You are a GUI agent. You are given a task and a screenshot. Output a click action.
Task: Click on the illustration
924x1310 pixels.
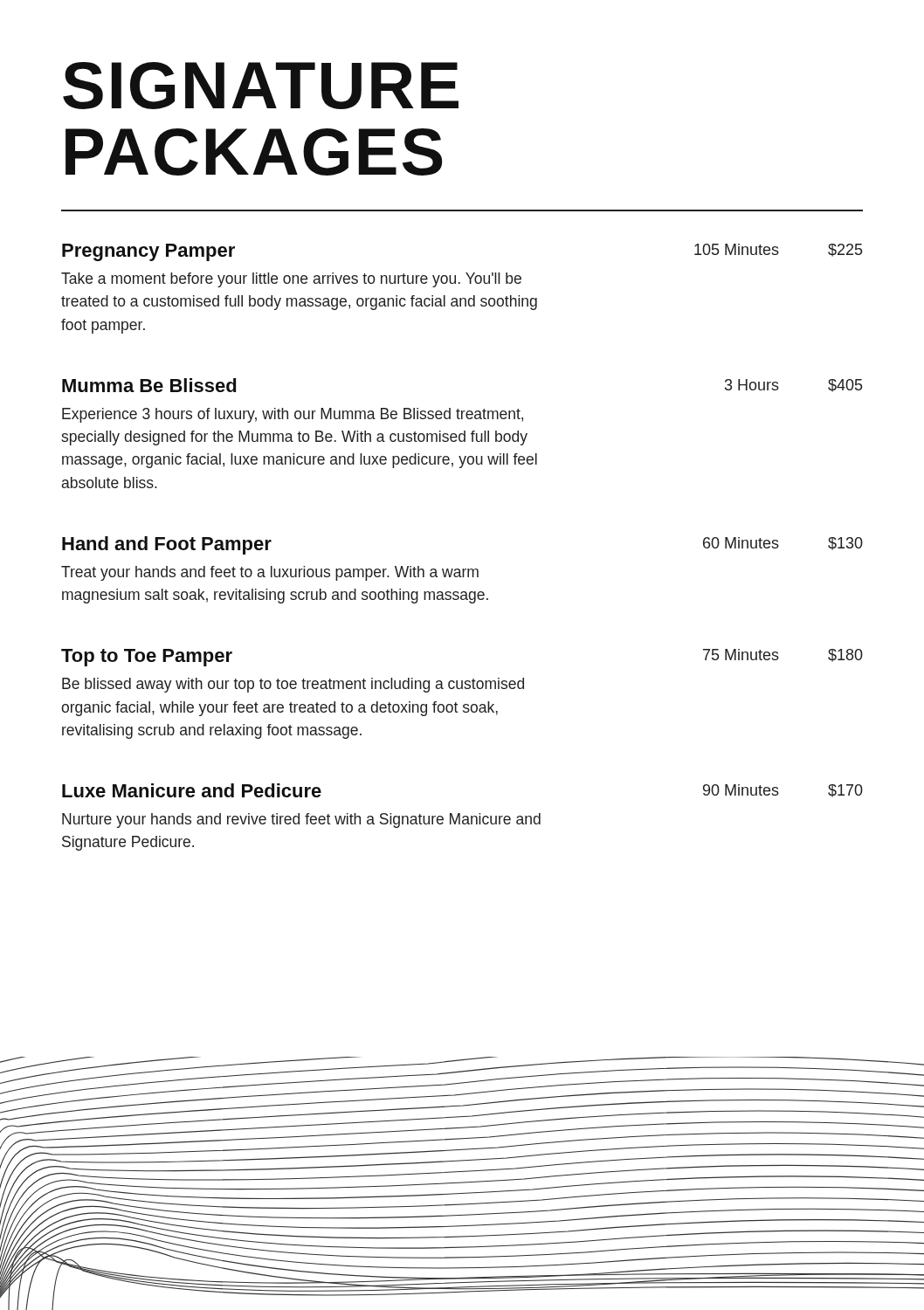[x=462, y=1183]
